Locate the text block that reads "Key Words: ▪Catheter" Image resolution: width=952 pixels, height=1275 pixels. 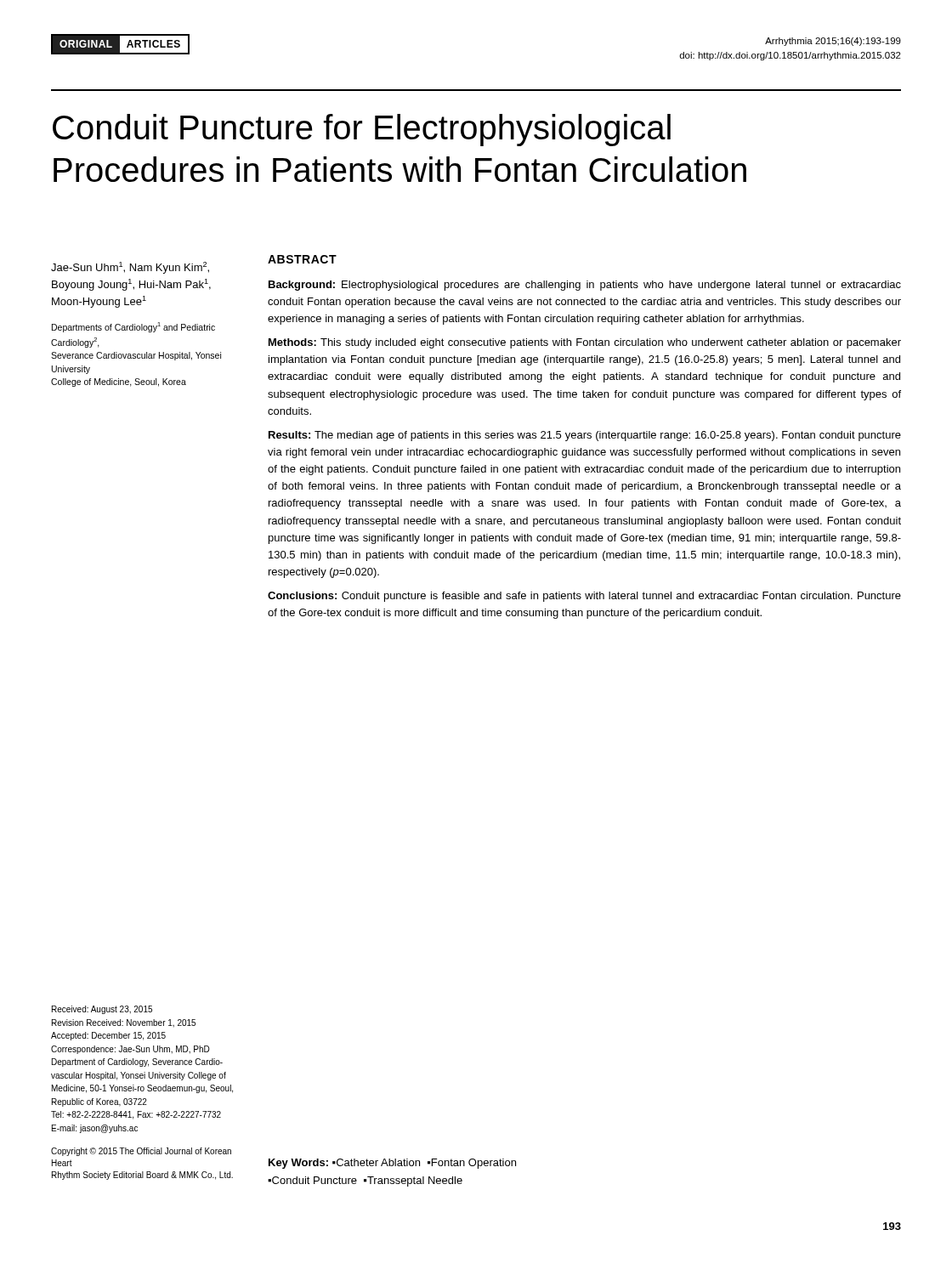pos(392,1172)
